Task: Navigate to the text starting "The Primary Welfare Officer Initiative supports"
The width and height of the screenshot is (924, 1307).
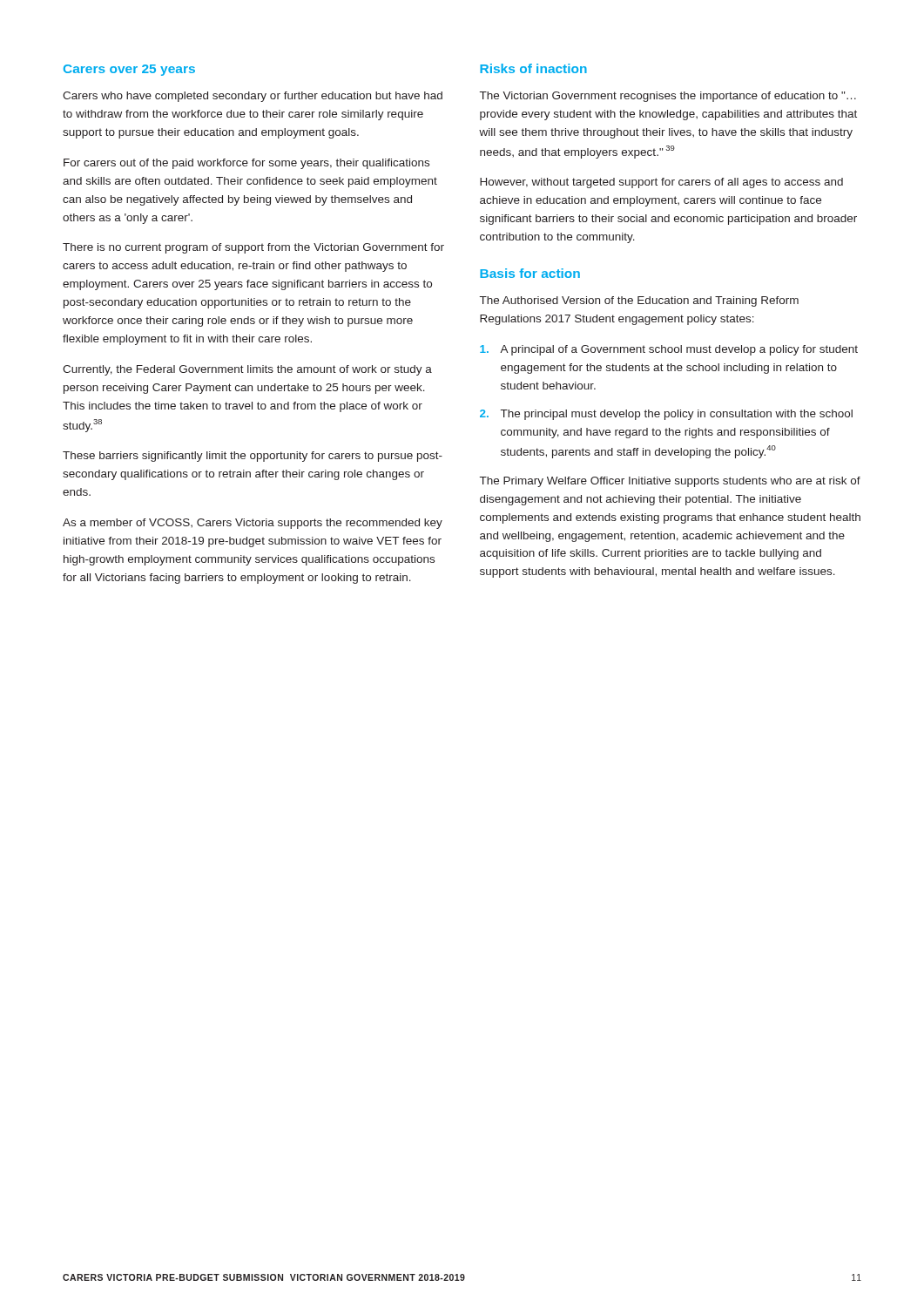Action: coord(670,526)
